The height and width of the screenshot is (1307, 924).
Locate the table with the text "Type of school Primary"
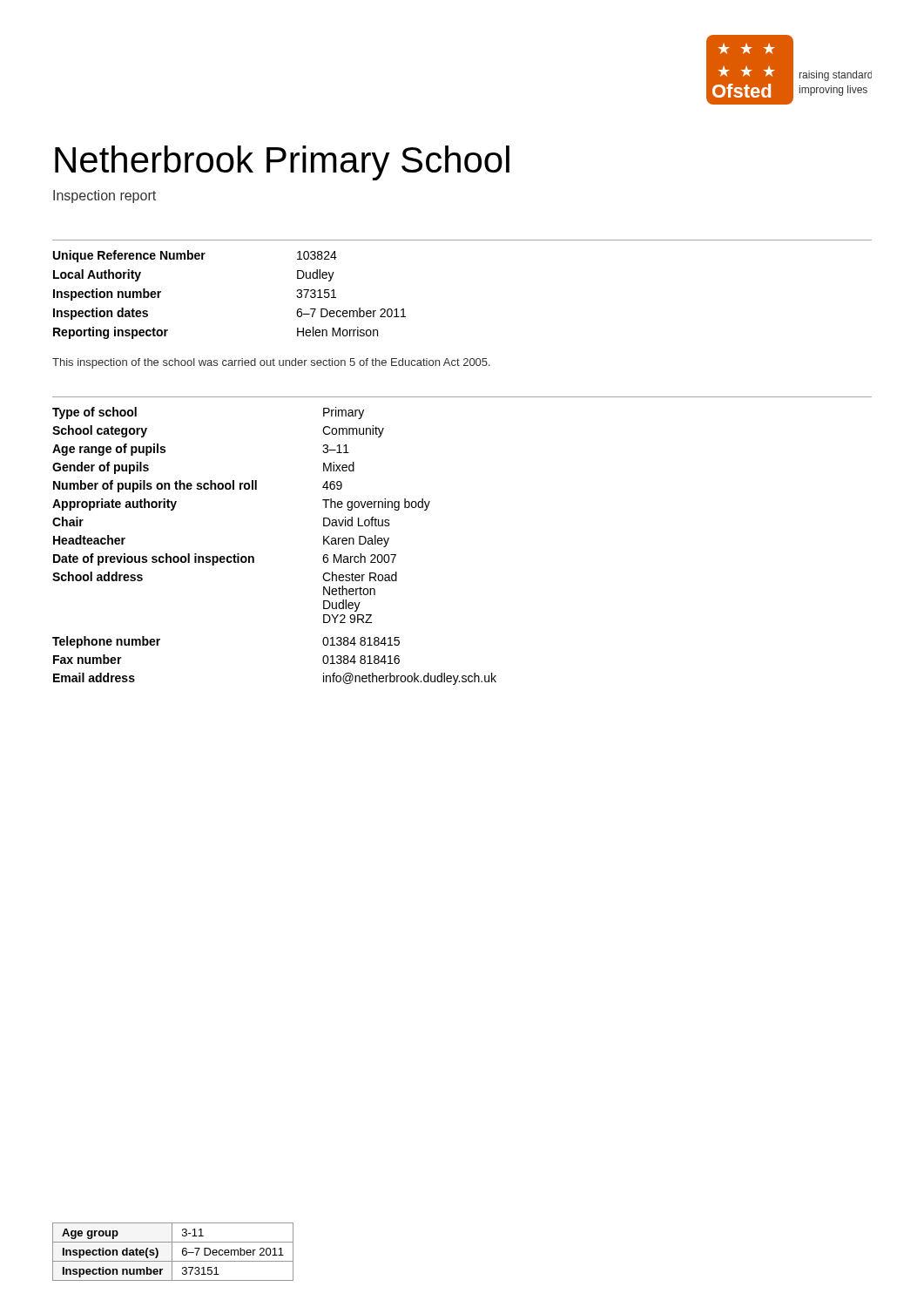click(x=462, y=547)
